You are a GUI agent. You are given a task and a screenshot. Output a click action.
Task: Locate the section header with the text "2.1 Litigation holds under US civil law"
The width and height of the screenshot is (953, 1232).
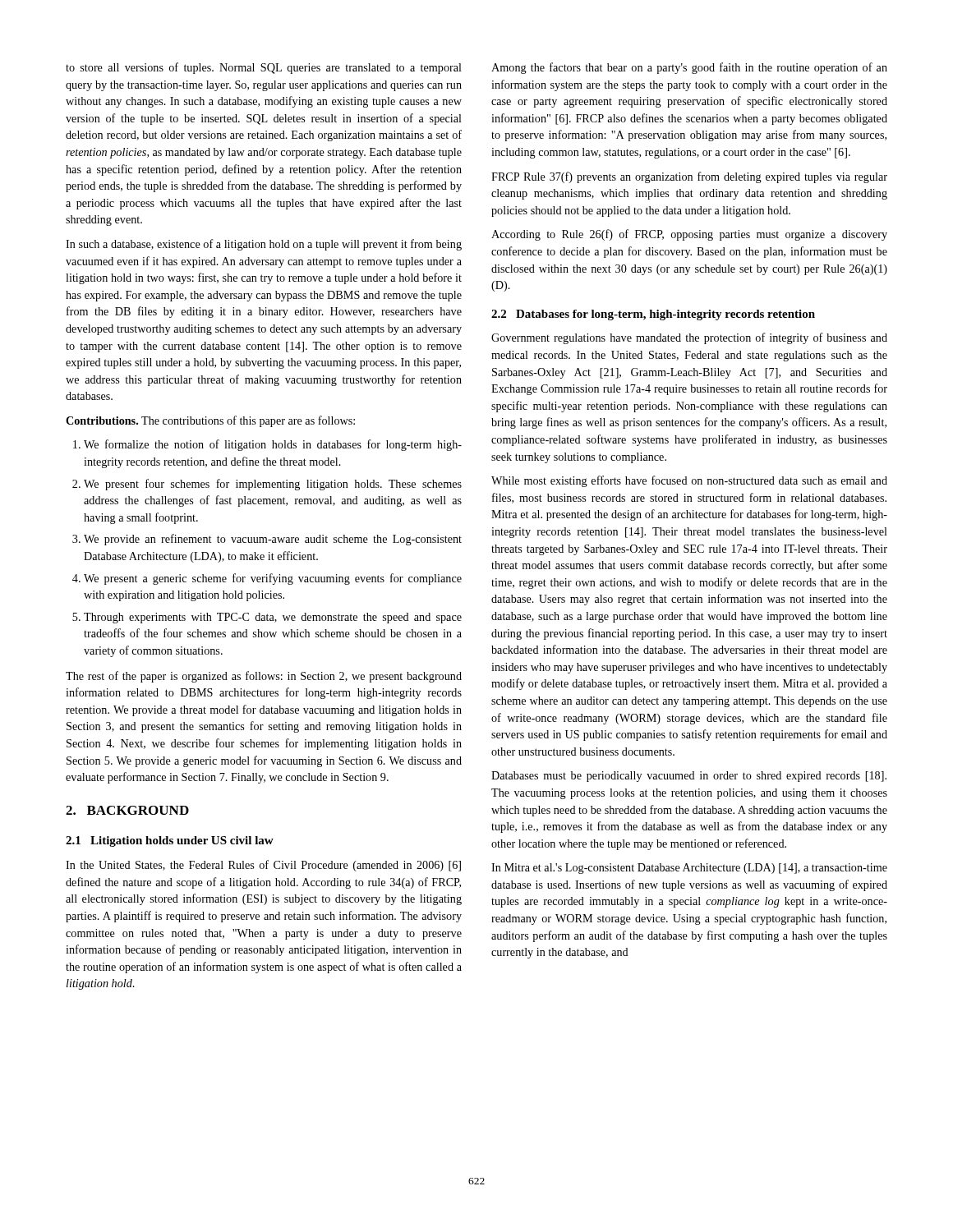(x=264, y=841)
